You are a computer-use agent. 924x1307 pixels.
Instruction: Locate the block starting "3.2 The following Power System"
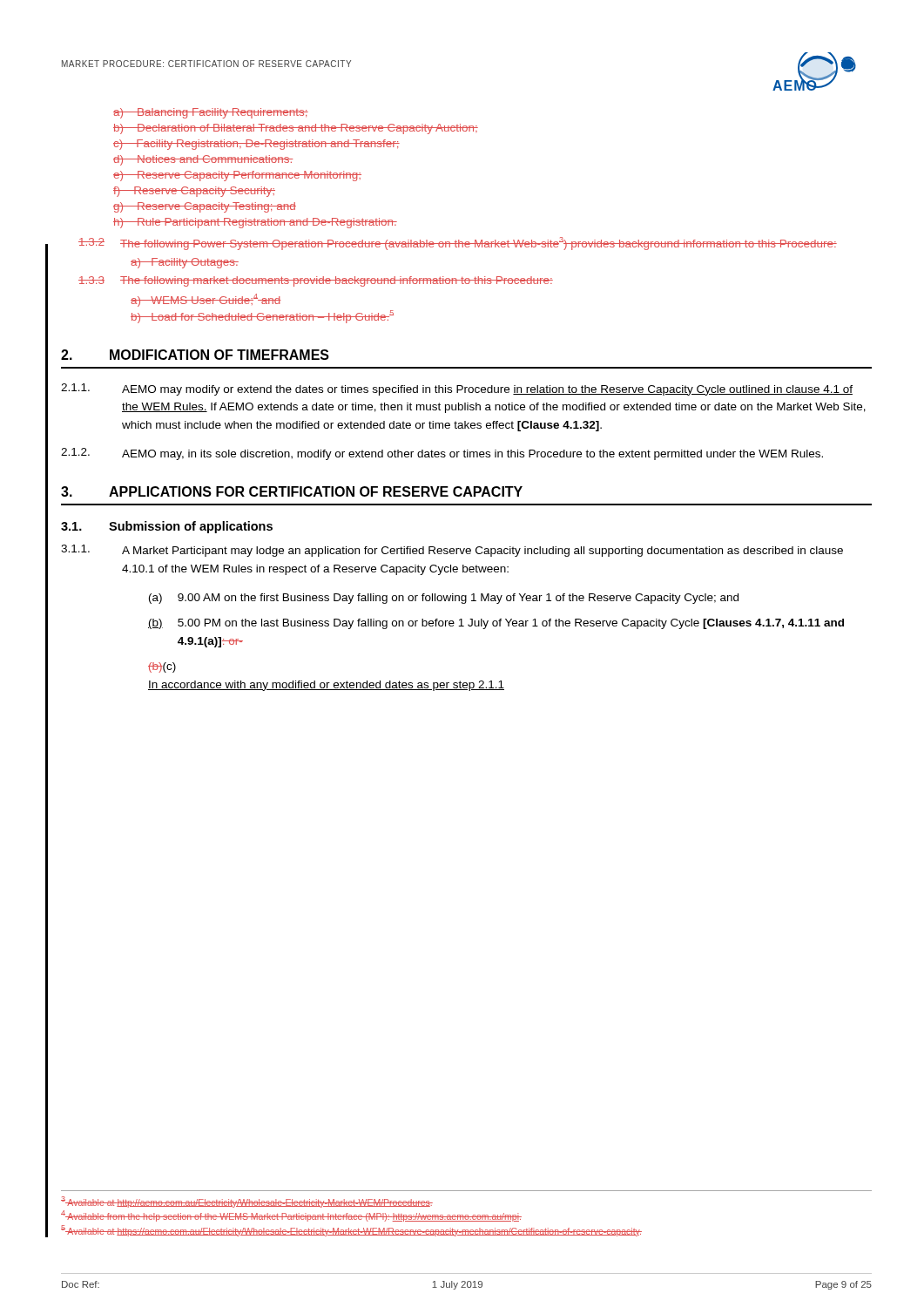point(474,242)
